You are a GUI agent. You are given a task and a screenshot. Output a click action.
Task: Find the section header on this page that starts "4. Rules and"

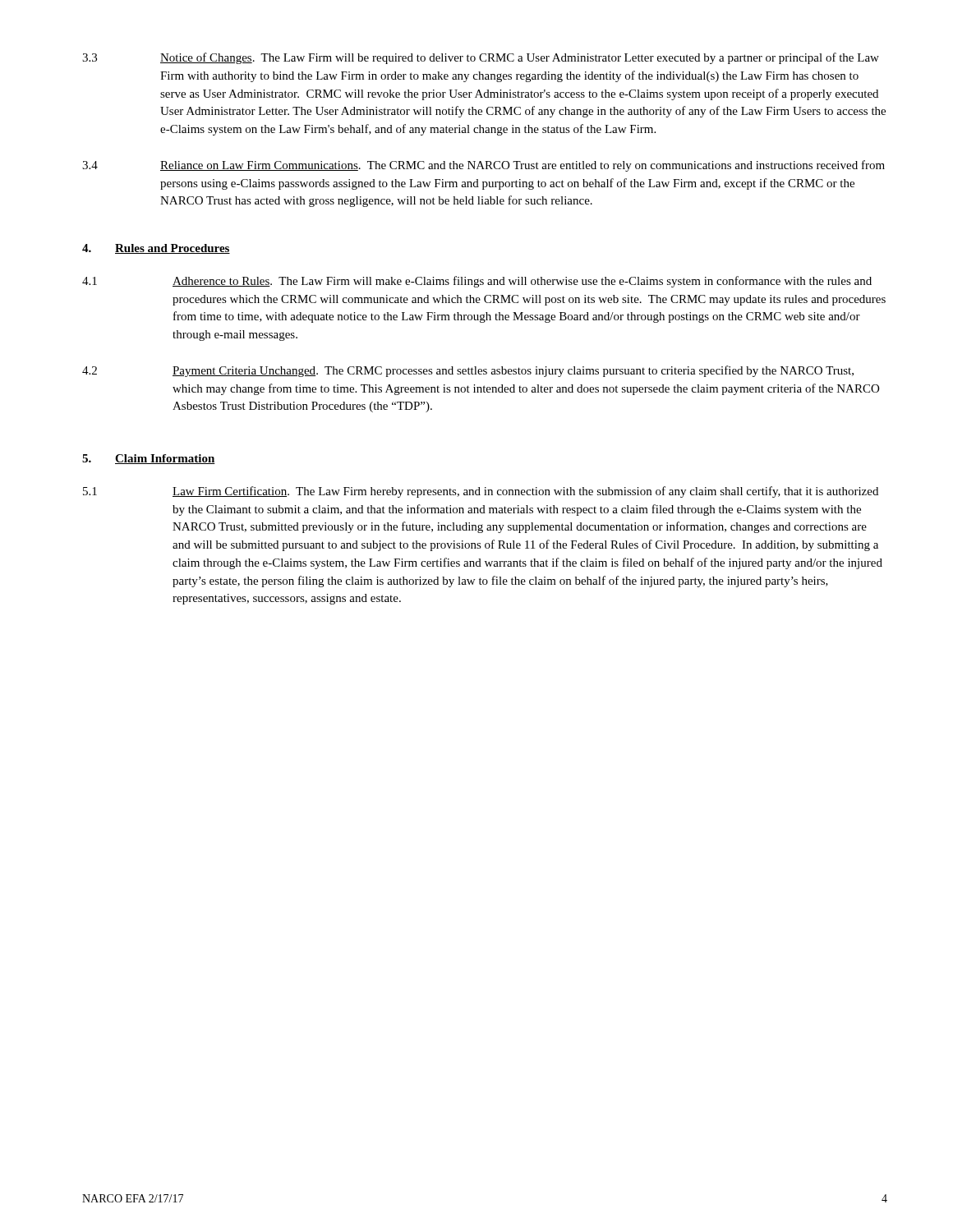(156, 249)
